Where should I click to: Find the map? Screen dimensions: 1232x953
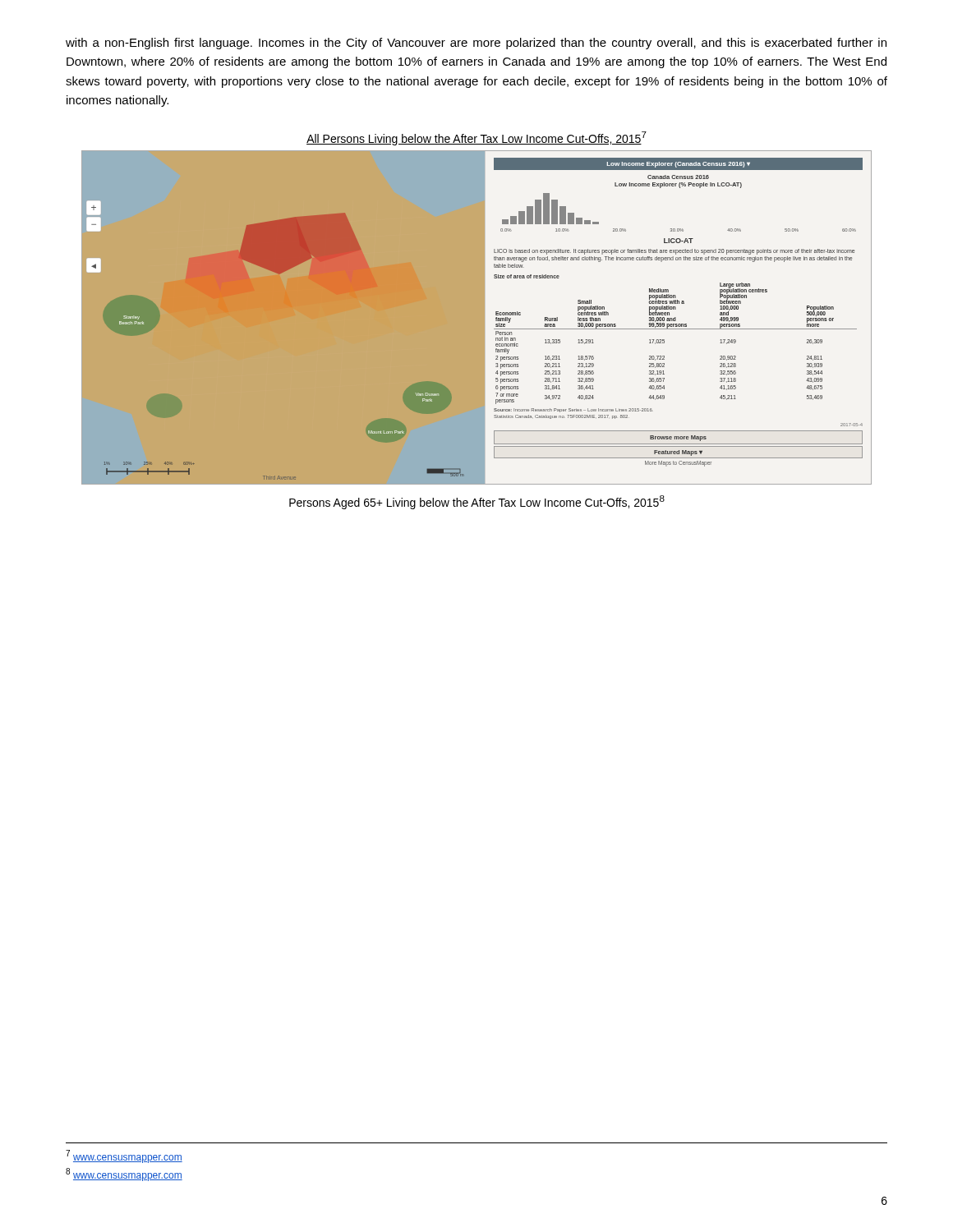coord(476,317)
